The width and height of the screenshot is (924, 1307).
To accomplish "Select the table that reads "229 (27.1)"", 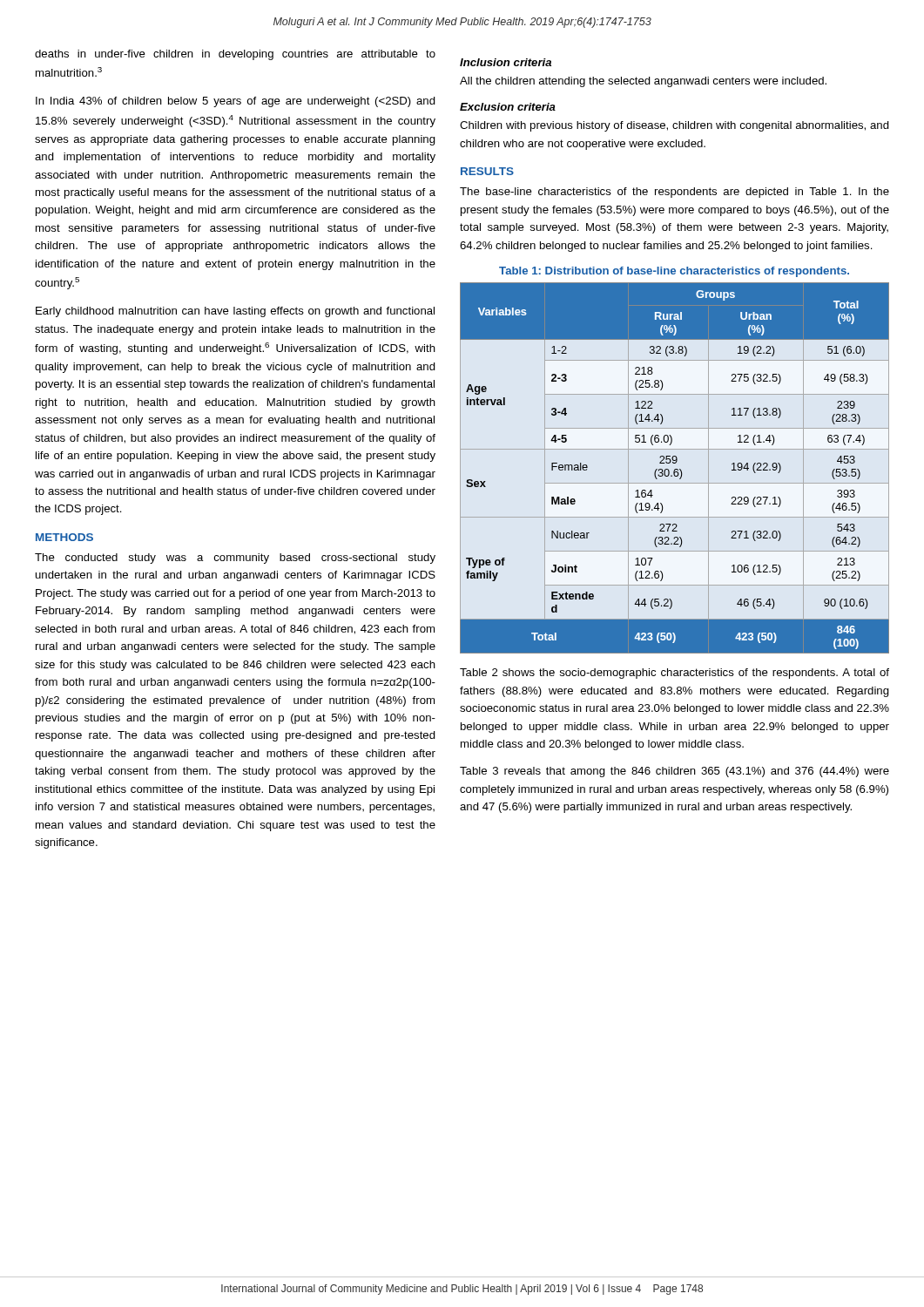I will coord(674,468).
